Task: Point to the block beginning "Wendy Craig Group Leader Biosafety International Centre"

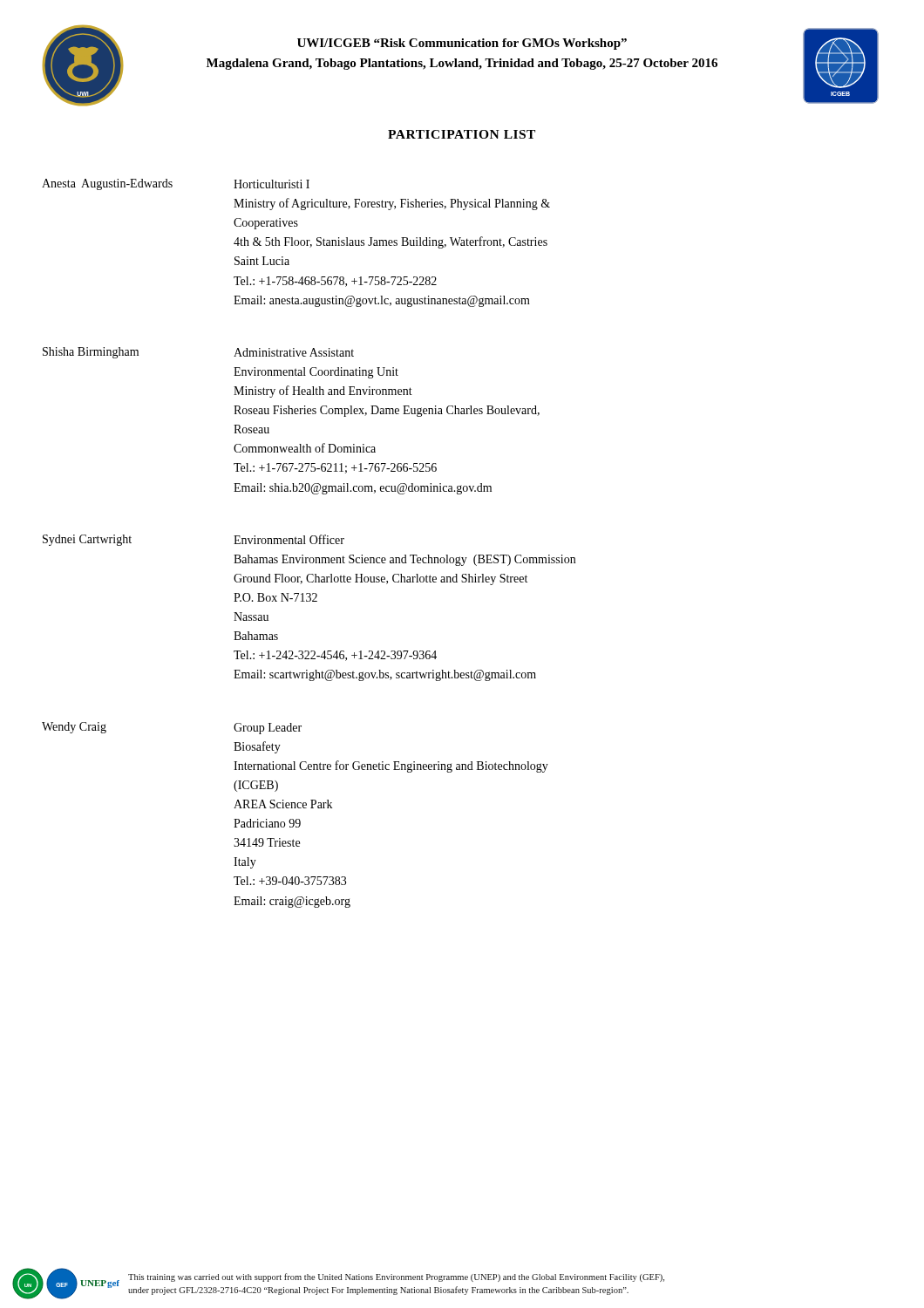Action: [295, 815]
